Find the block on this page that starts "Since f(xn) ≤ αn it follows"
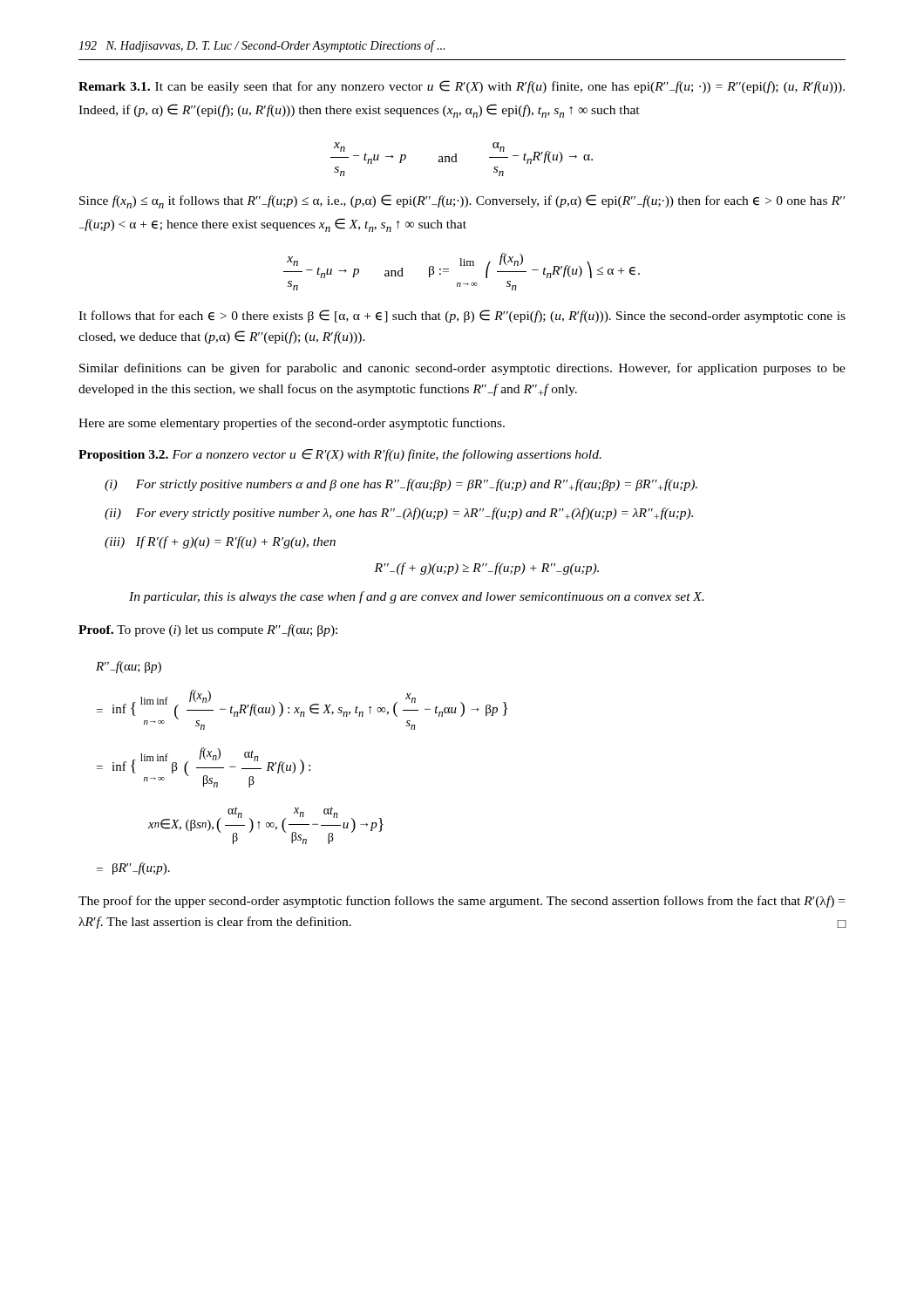 pyautogui.click(x=462, y=214)
